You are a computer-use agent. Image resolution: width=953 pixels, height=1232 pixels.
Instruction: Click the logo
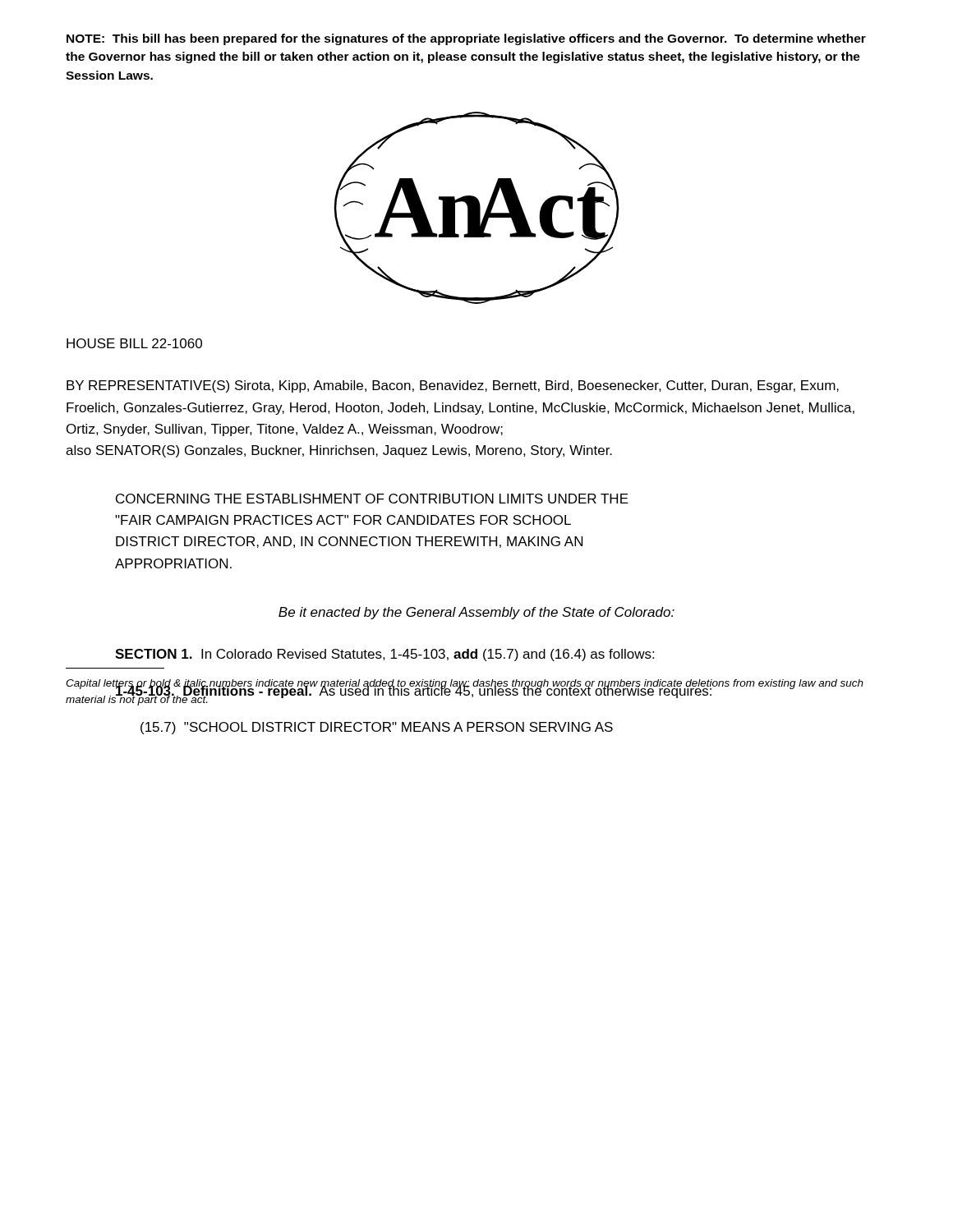pyautogui.click(x=476, y=206)
